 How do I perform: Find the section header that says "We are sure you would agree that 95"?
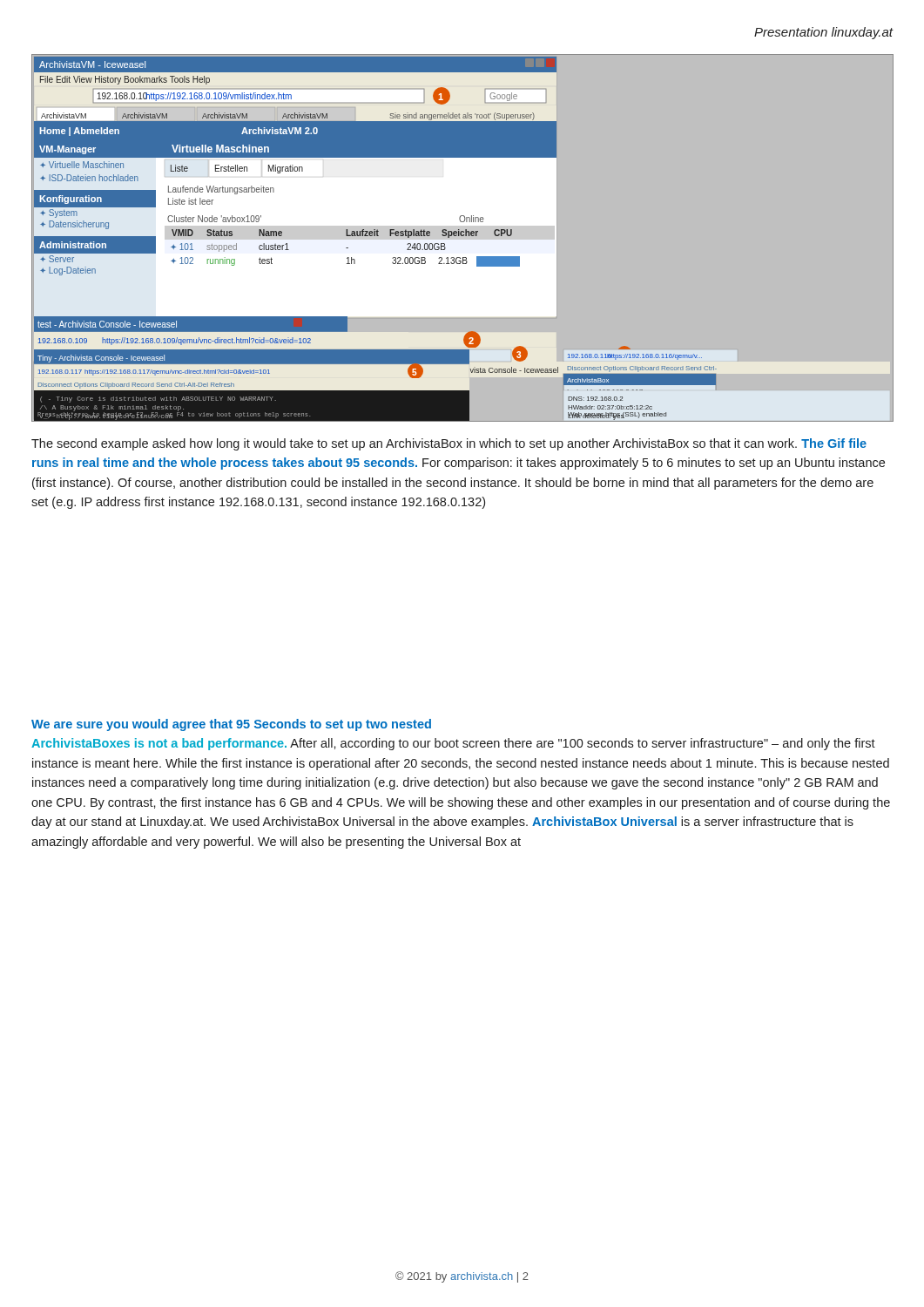coord(462,783)
